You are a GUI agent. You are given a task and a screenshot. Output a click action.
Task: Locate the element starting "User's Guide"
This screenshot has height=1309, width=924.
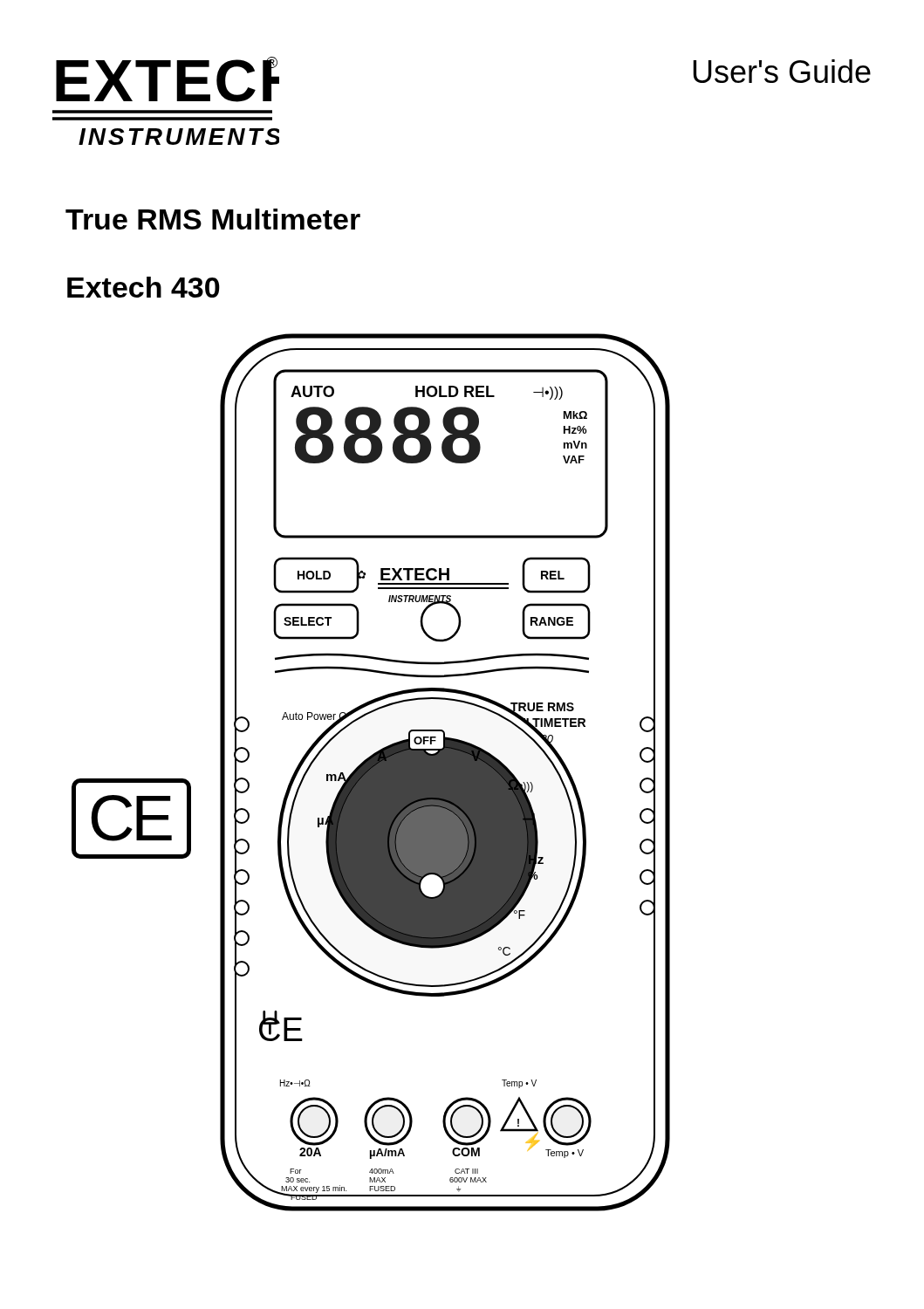tap(781, 72)
